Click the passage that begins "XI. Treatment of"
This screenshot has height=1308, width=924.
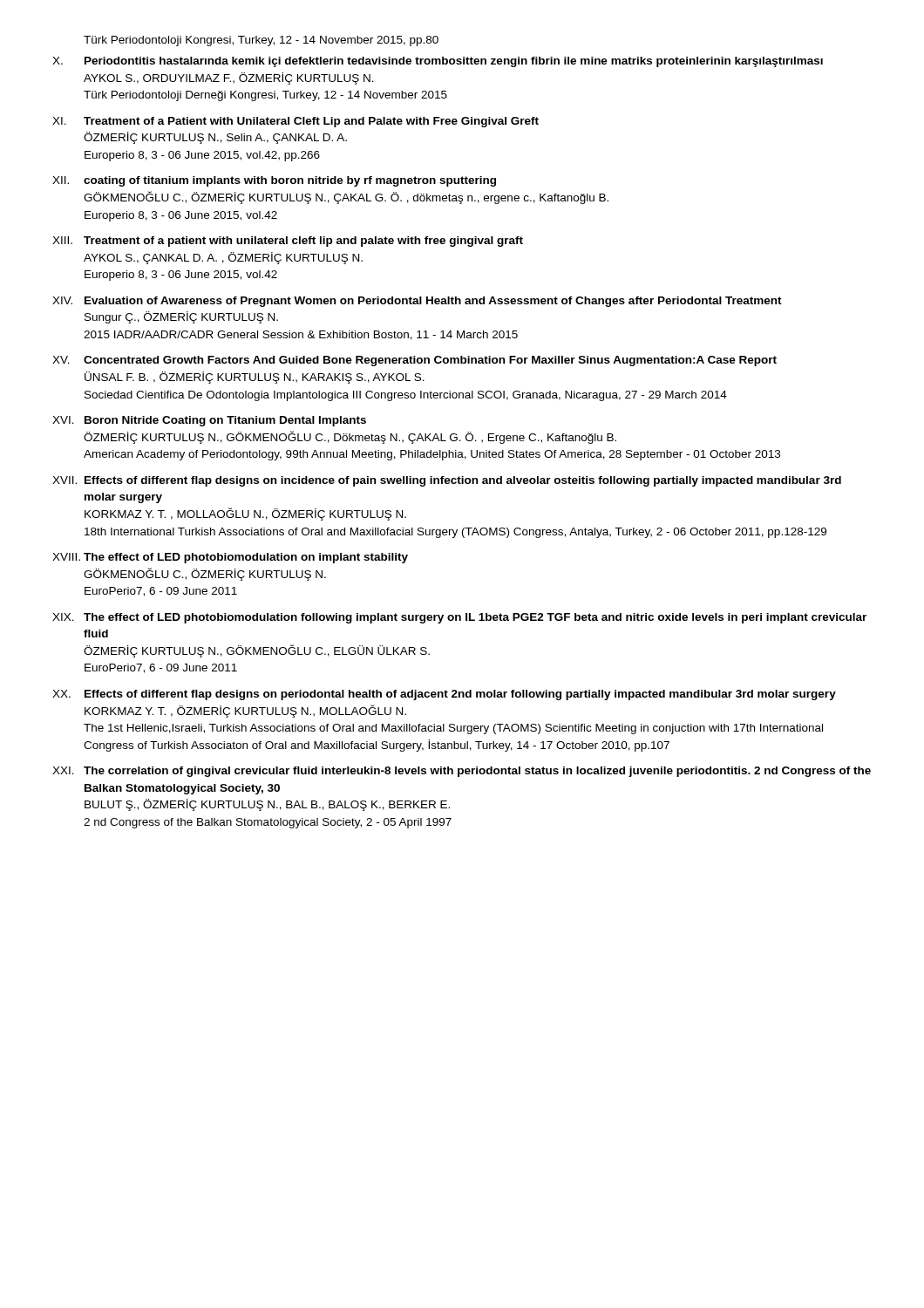(x=296, y=122)
